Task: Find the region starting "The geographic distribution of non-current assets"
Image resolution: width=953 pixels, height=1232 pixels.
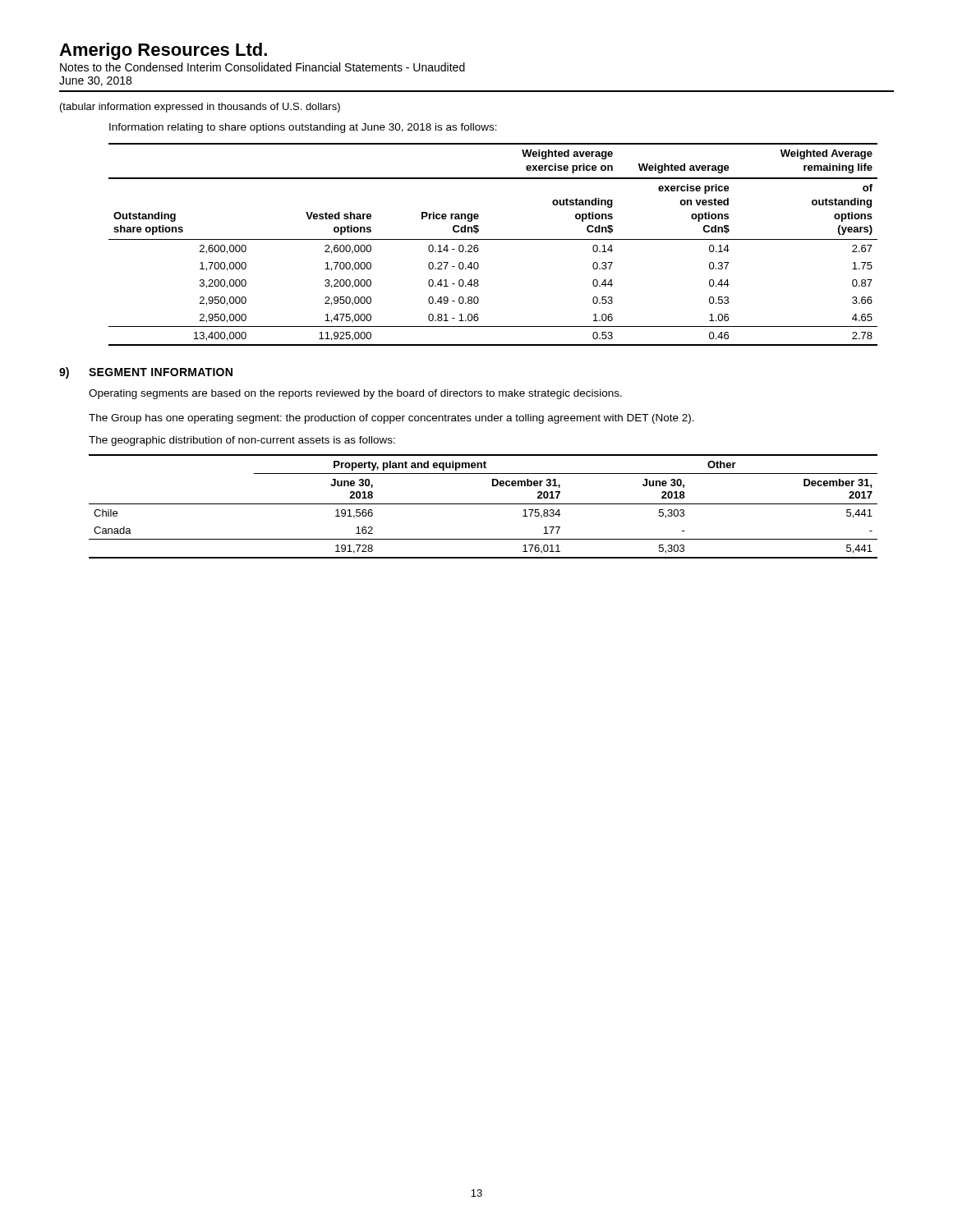Action: 242,440
